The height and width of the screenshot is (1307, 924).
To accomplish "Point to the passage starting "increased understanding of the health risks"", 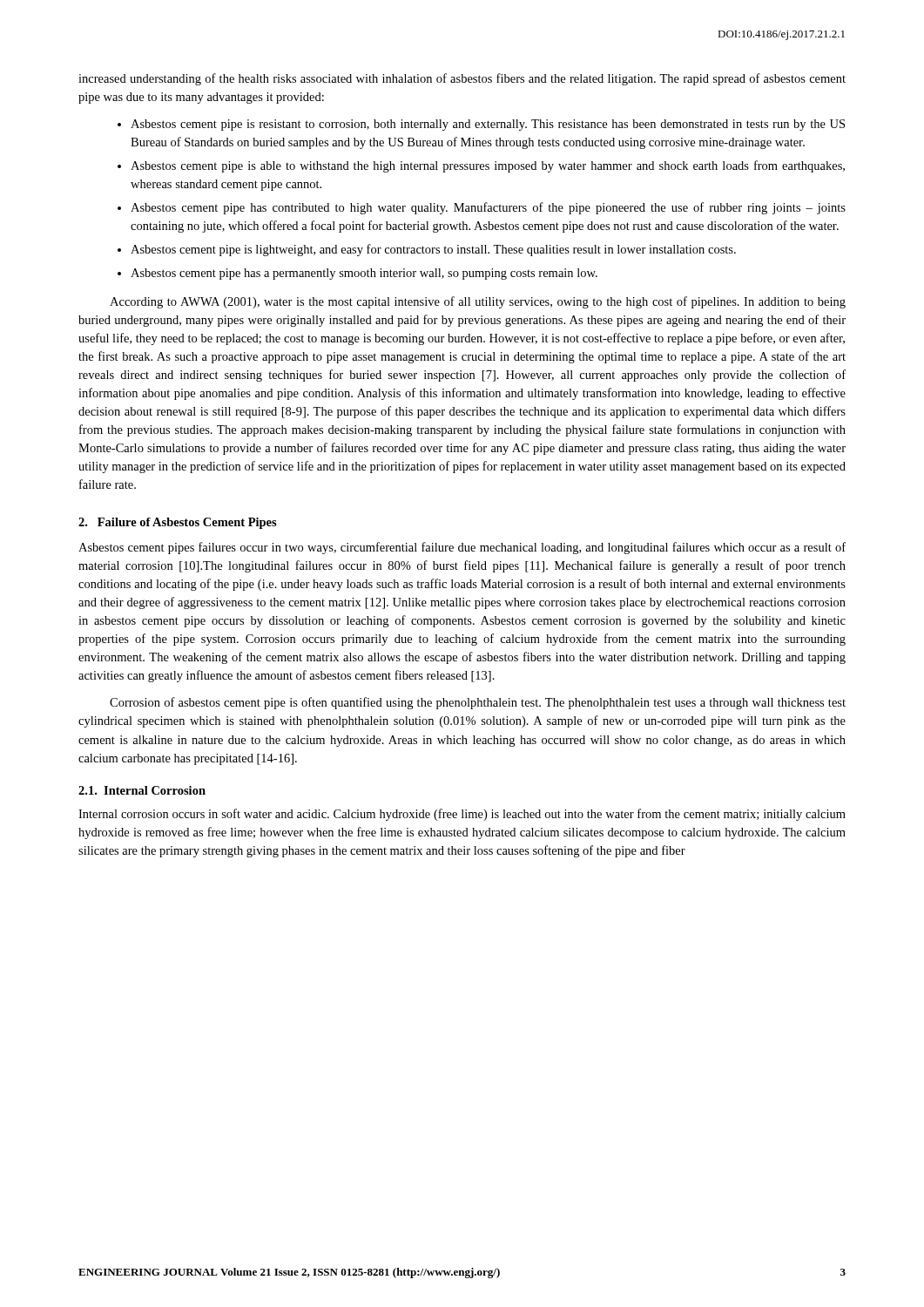I will click(x=462, y=88).
